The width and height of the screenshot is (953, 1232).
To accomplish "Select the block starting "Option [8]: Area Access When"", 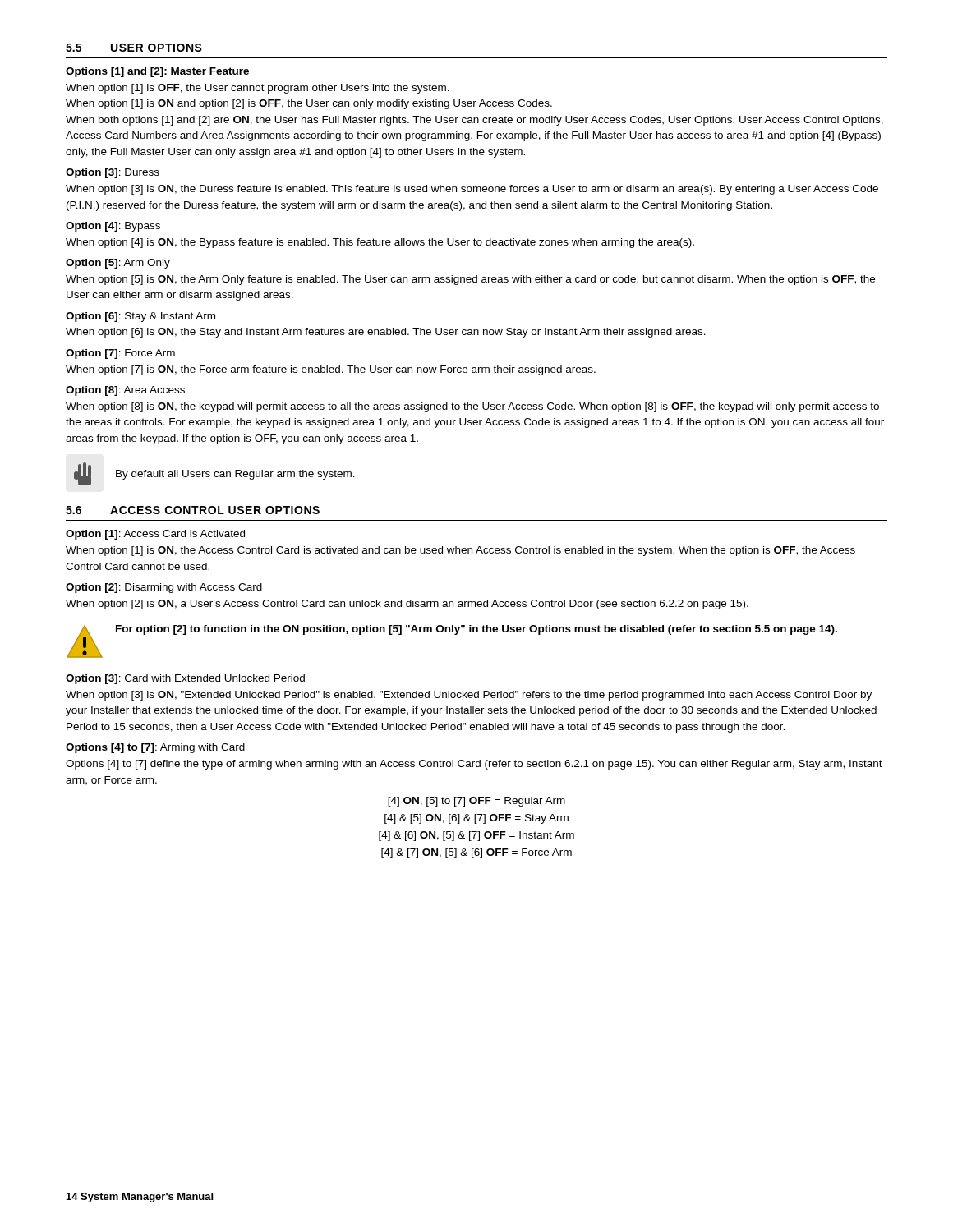I will pyautogui.click(x=475, y=414).
